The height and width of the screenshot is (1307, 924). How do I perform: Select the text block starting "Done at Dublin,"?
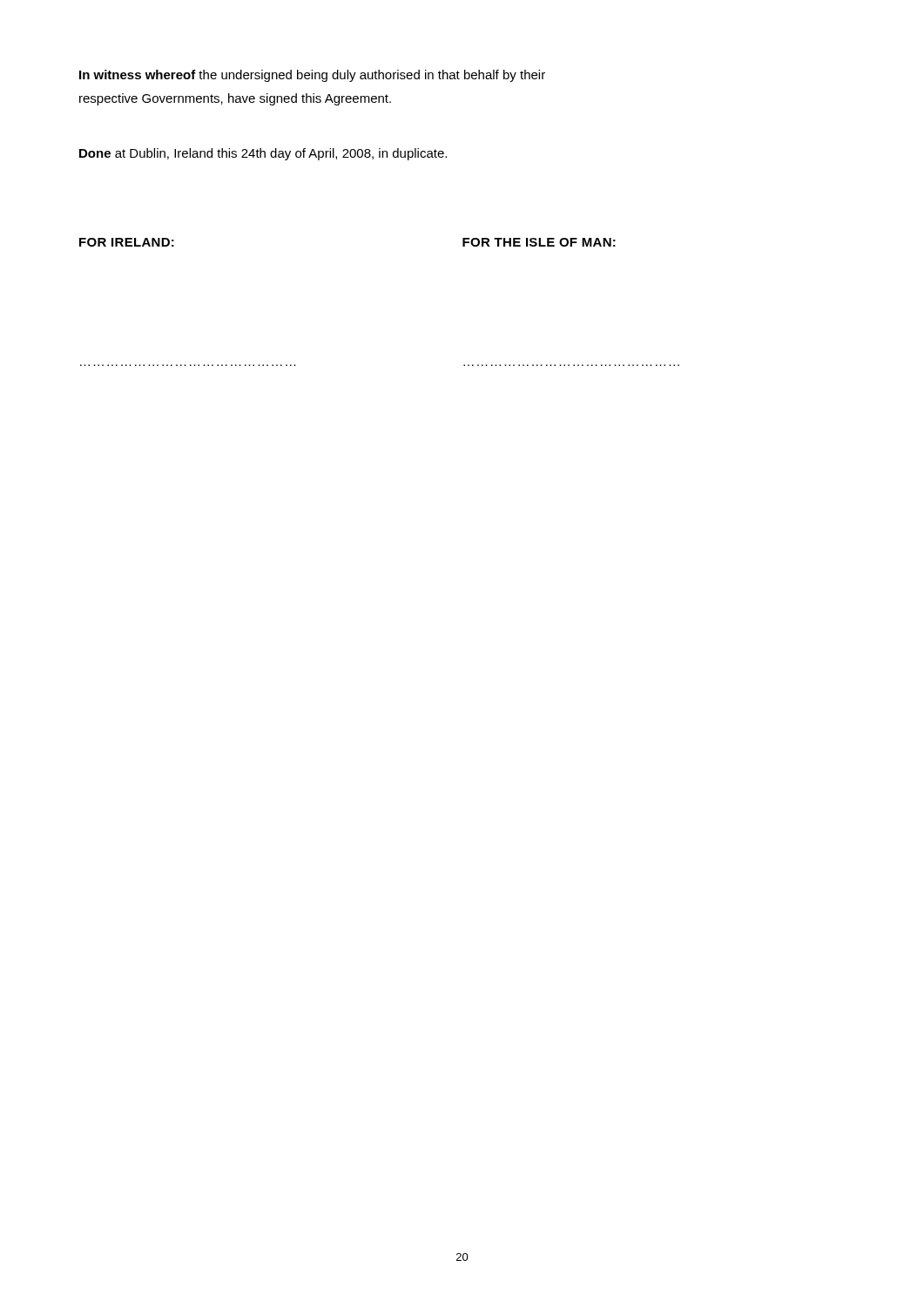[x=263, y=153]
